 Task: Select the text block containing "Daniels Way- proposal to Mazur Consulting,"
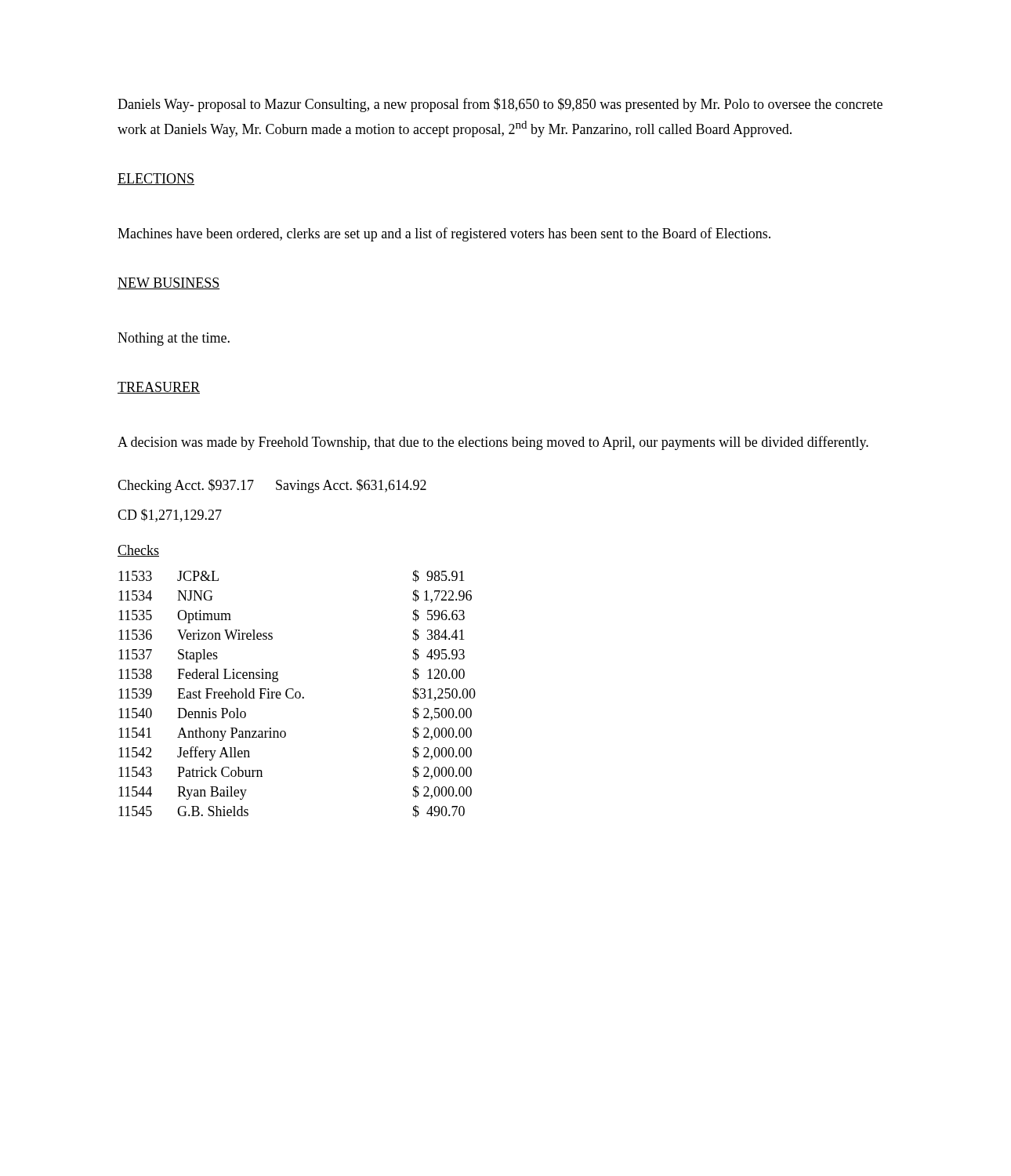(x=500, y=117)
